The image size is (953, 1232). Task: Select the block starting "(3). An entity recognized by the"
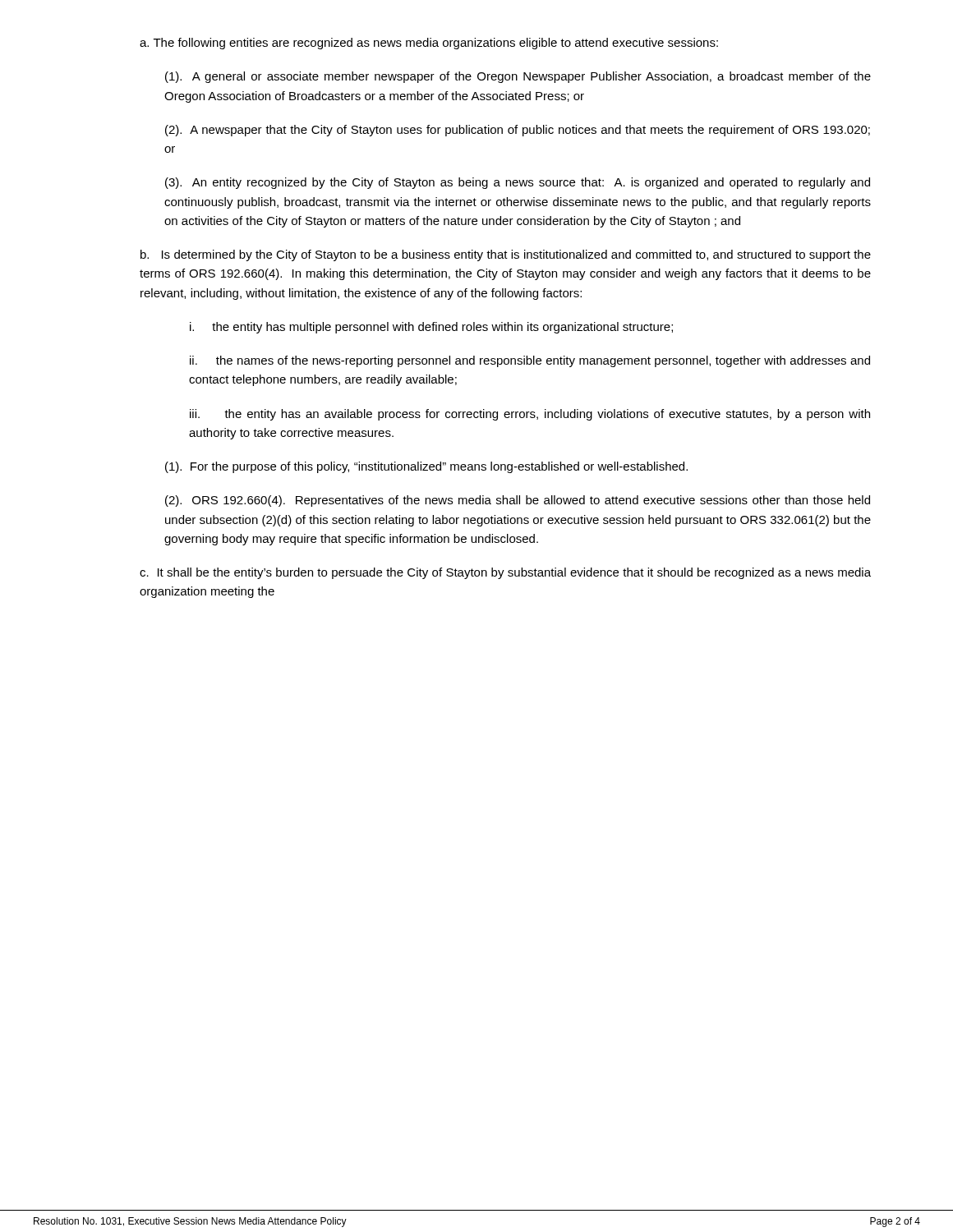coord(518,201)
